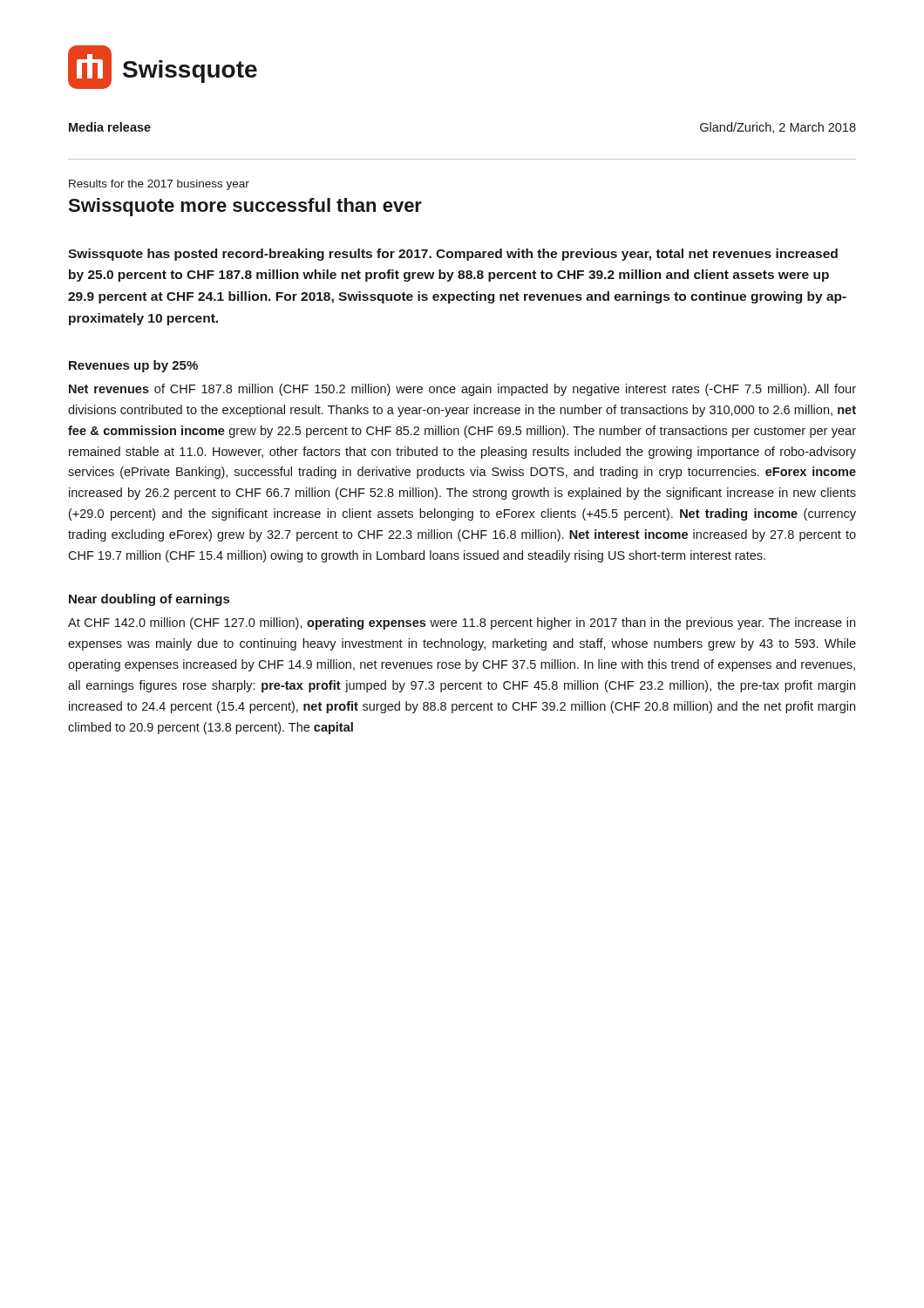Locate the block starting "Near doubling of earnings"
The height and width of the screenshot is (1308, 924).
click(x=149, y=599)
